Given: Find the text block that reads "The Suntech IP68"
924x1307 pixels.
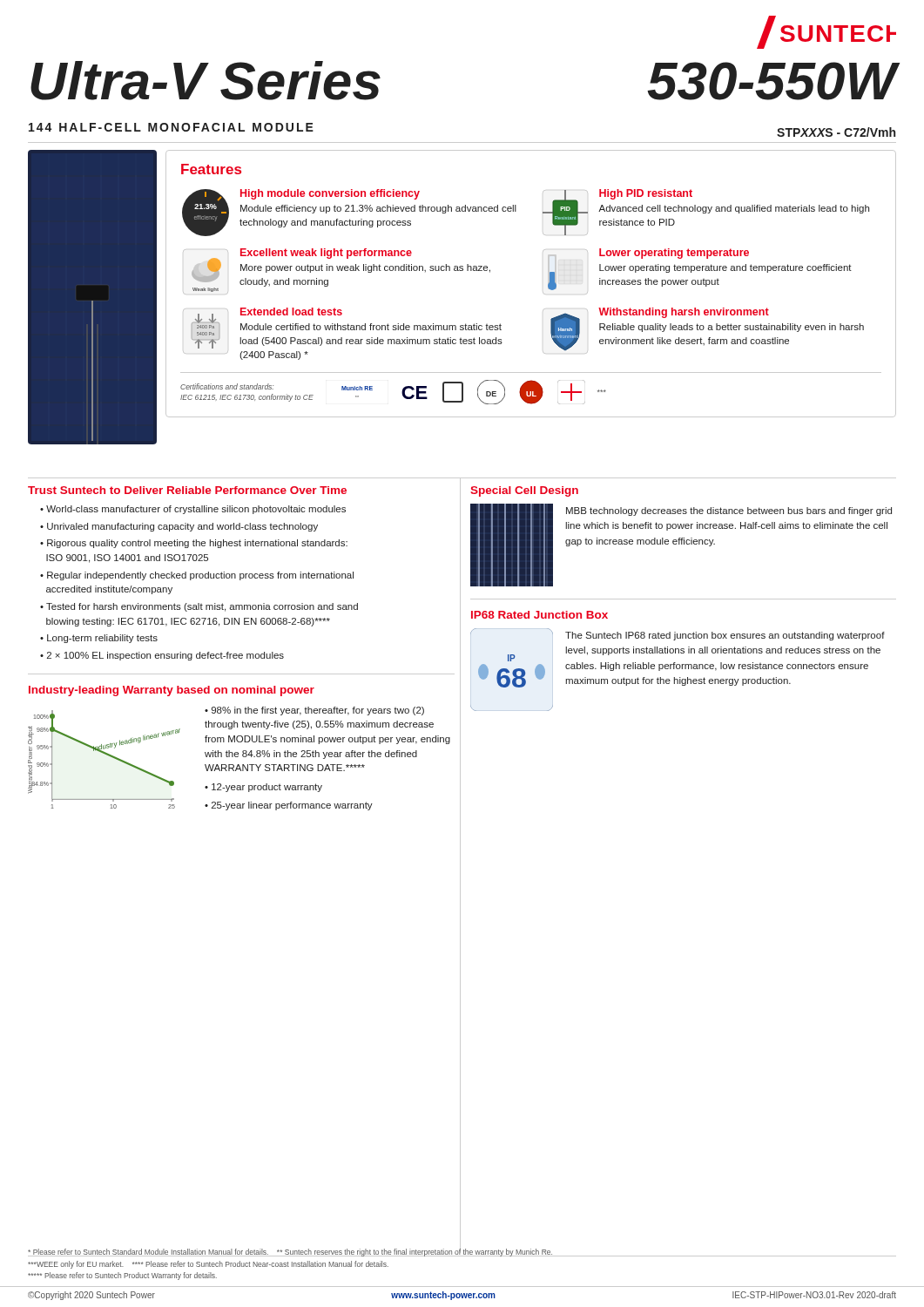Looking at the screenshot, I should click(x=725, y=658).
